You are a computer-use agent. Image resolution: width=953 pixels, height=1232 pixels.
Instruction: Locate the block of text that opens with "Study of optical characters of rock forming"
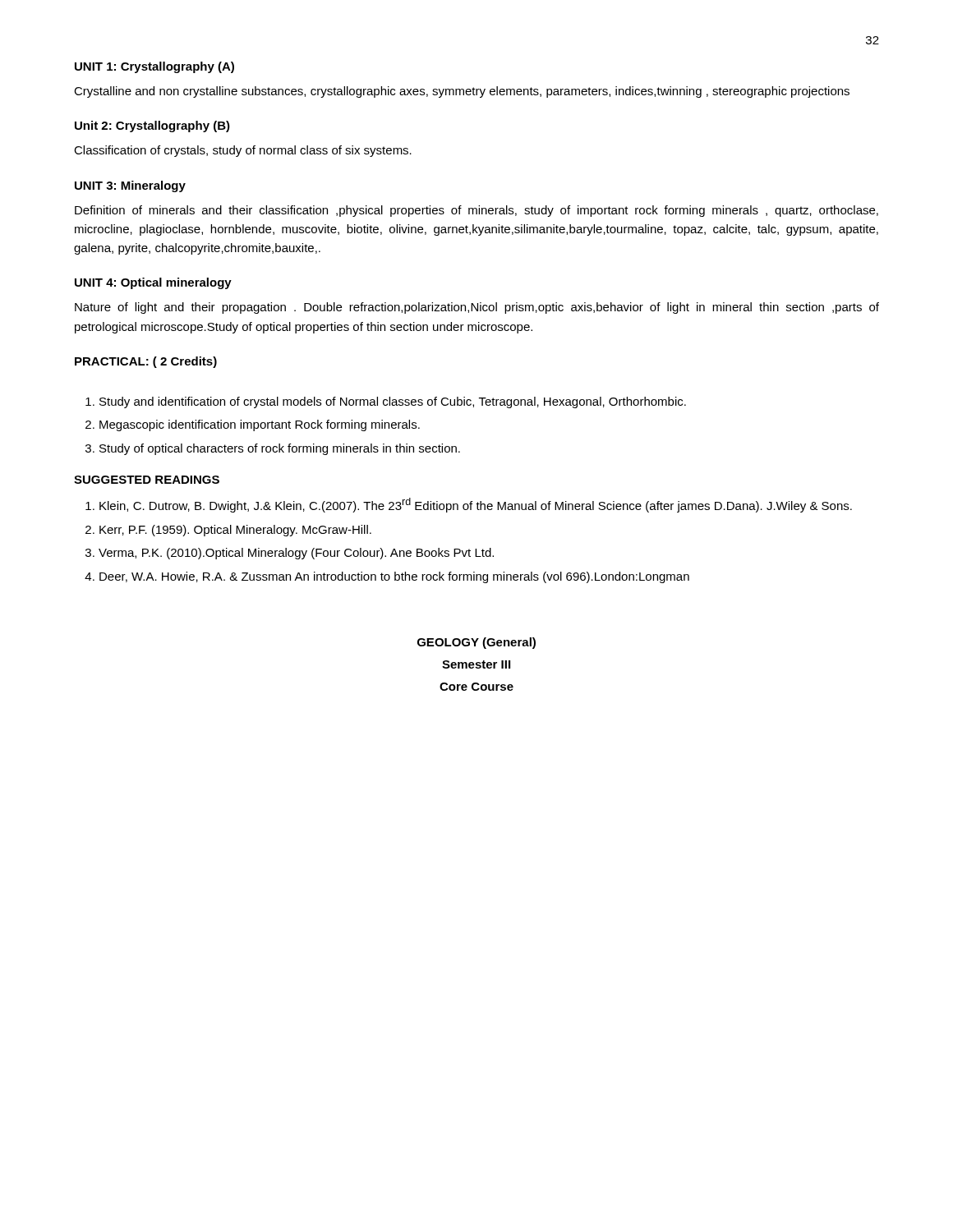coord(280,448)
